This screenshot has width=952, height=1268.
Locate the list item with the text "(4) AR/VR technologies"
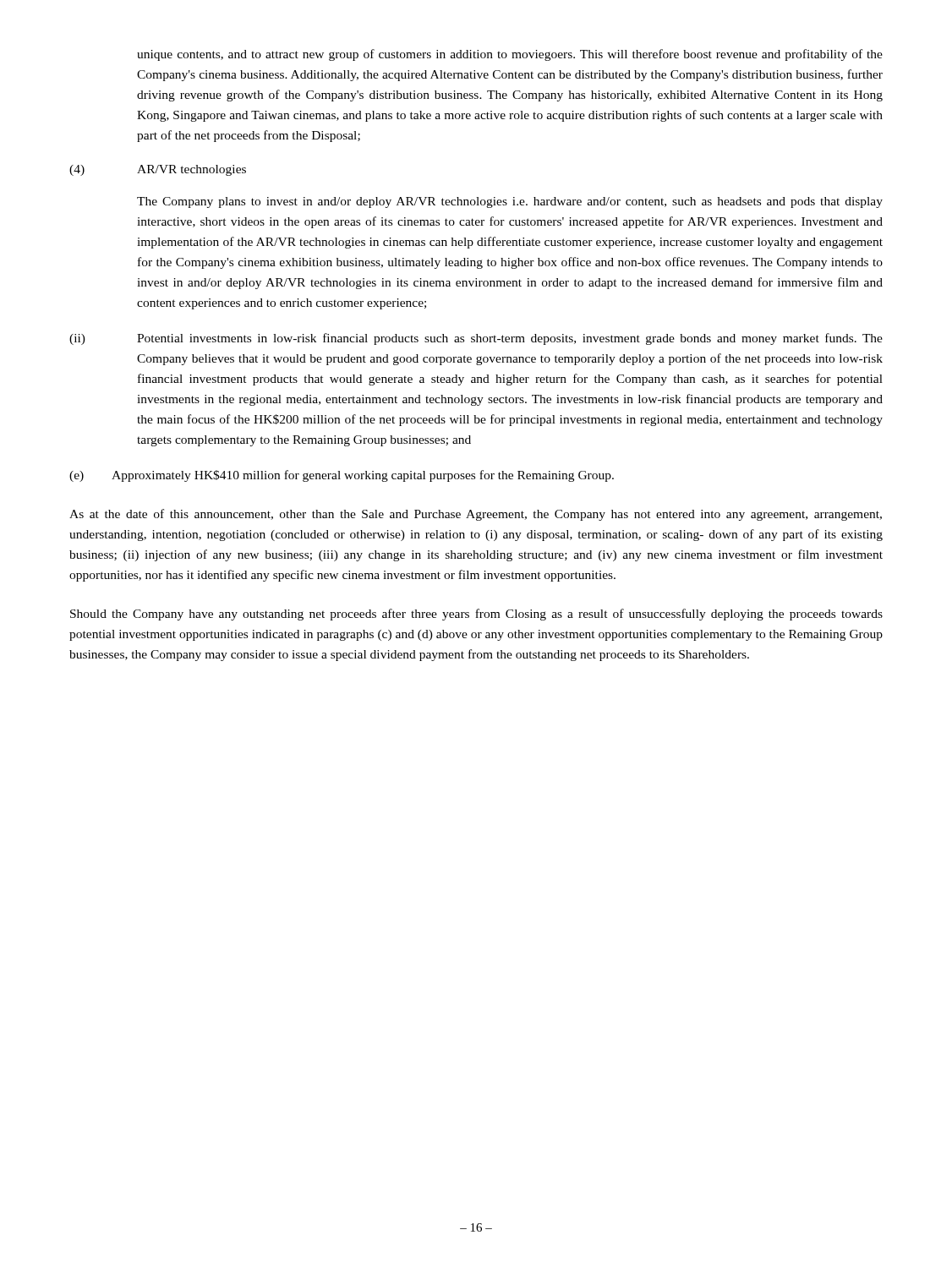click(x=158, y=170)
